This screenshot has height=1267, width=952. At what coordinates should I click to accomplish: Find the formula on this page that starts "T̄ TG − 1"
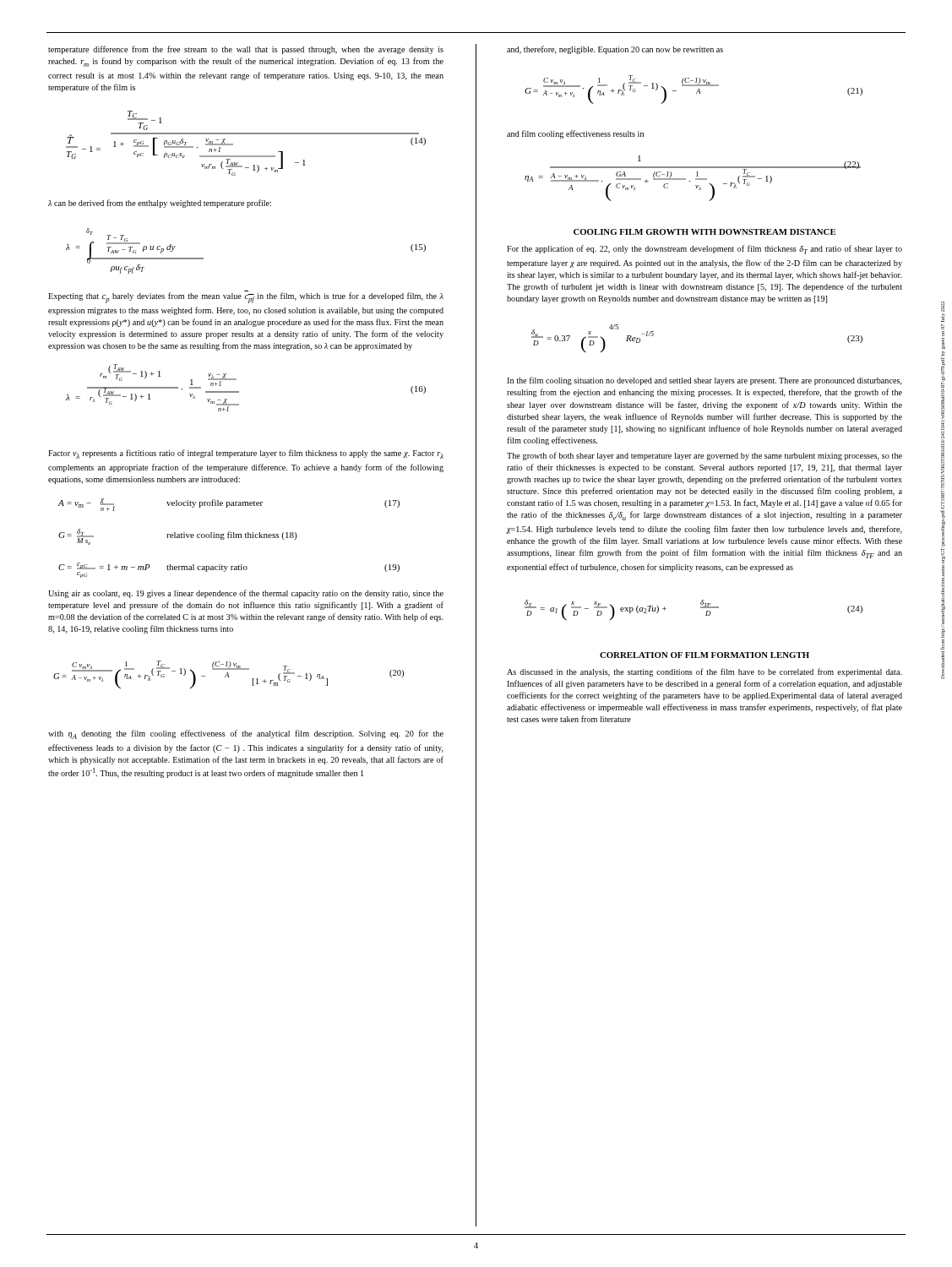[246, 144]
